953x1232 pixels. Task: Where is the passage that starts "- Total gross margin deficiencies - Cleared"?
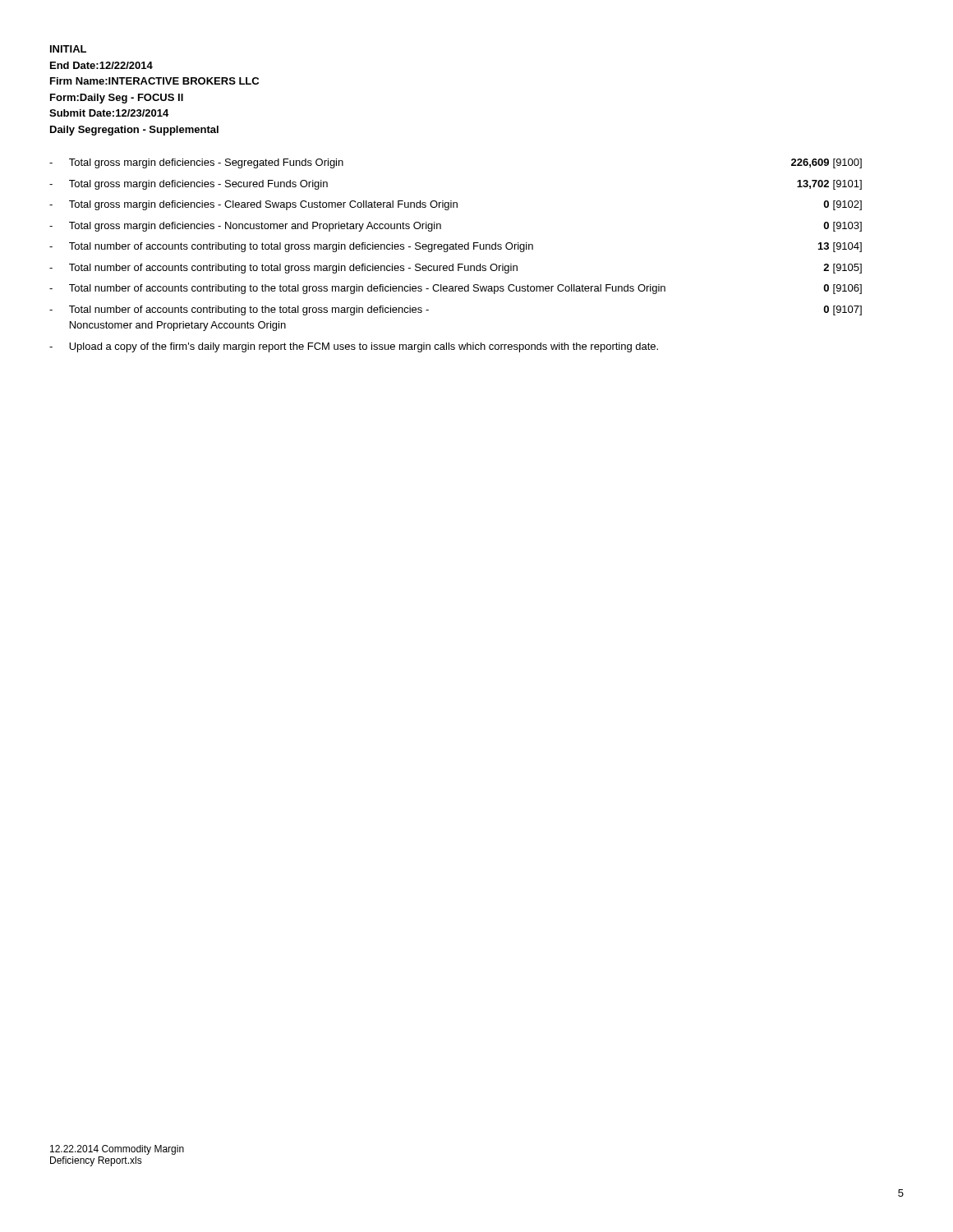point(456,205)
